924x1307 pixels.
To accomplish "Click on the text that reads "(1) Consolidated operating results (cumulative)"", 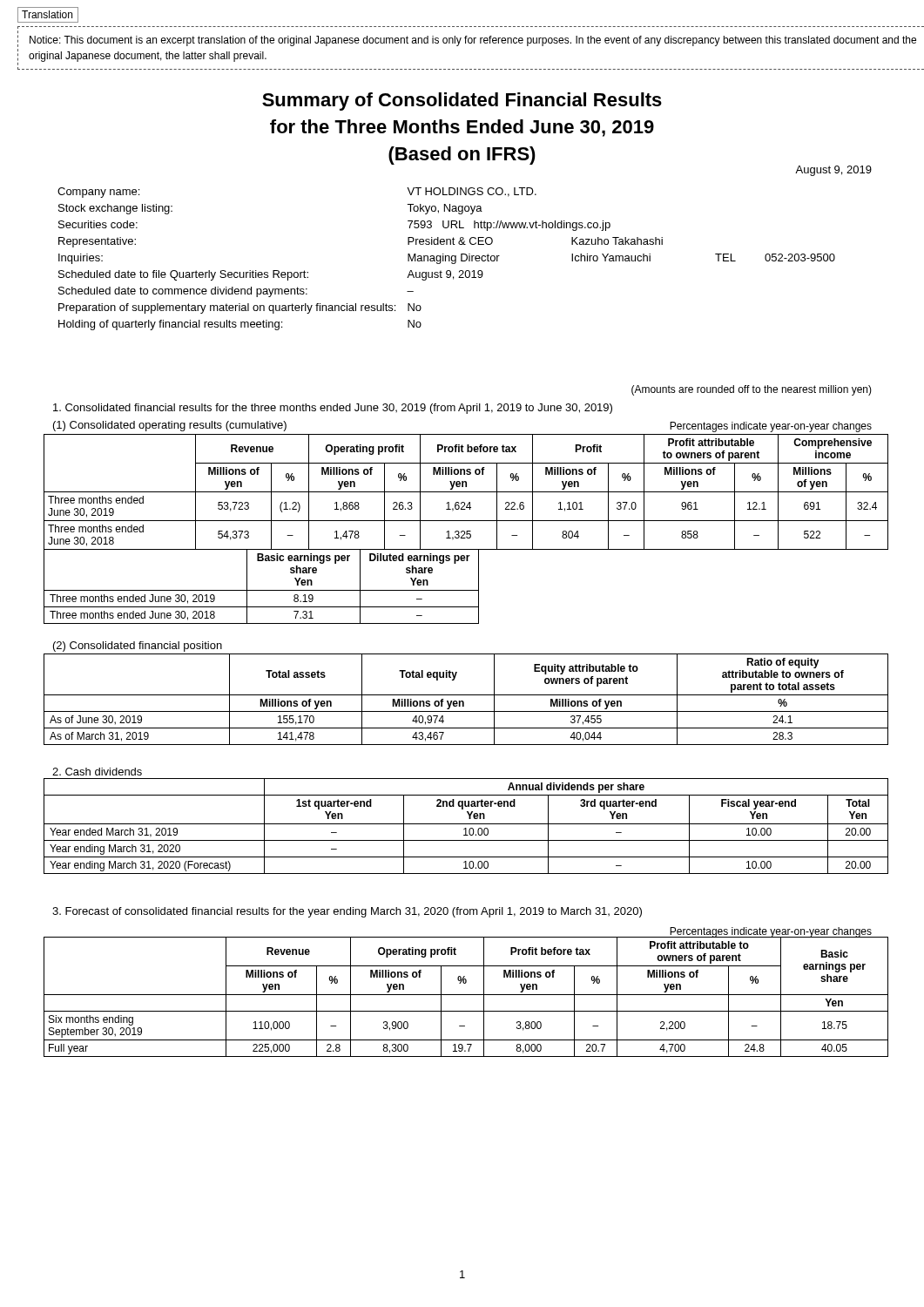I will [x=170, y=425].
